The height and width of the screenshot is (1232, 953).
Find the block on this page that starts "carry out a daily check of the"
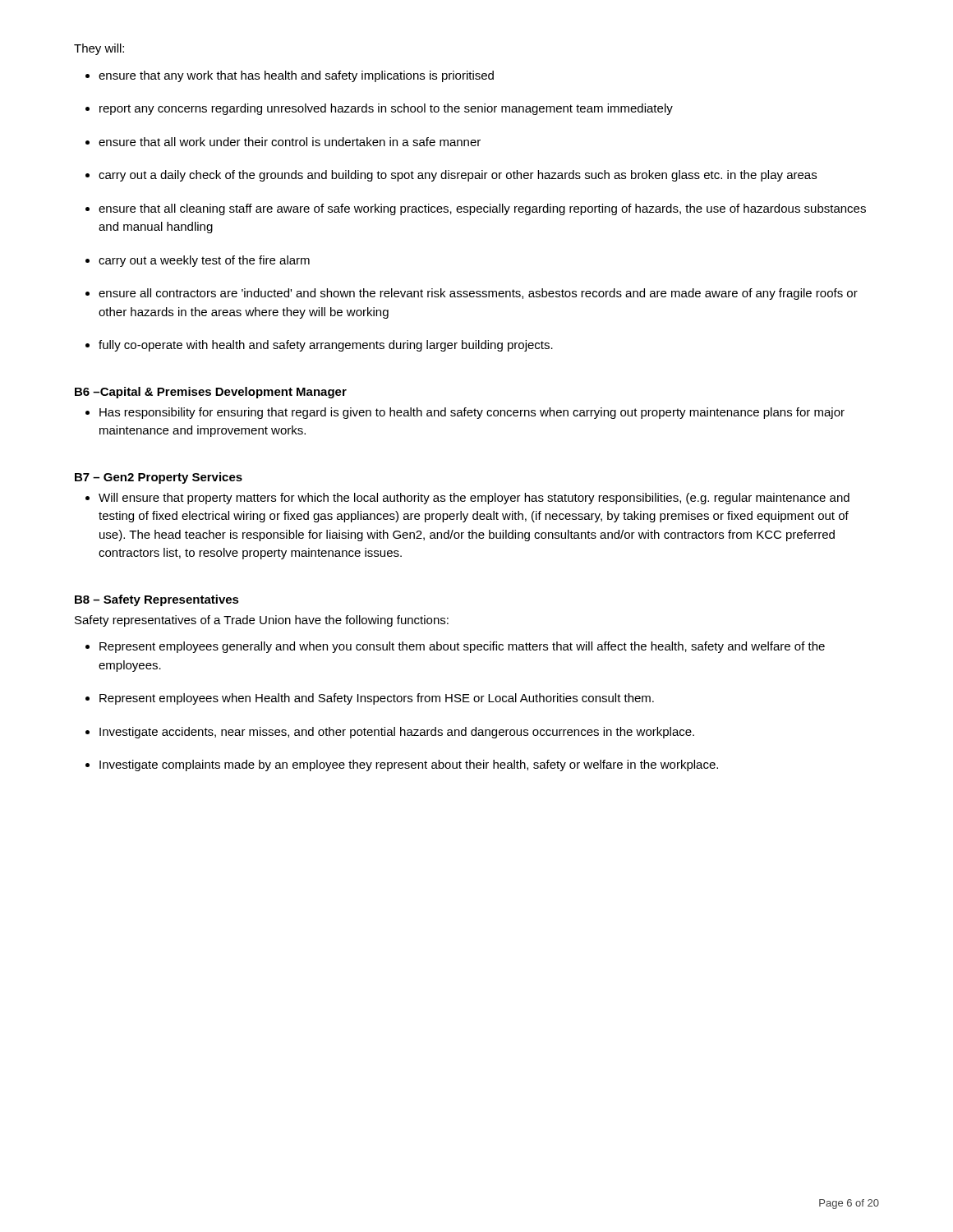(x=489, y=175)
